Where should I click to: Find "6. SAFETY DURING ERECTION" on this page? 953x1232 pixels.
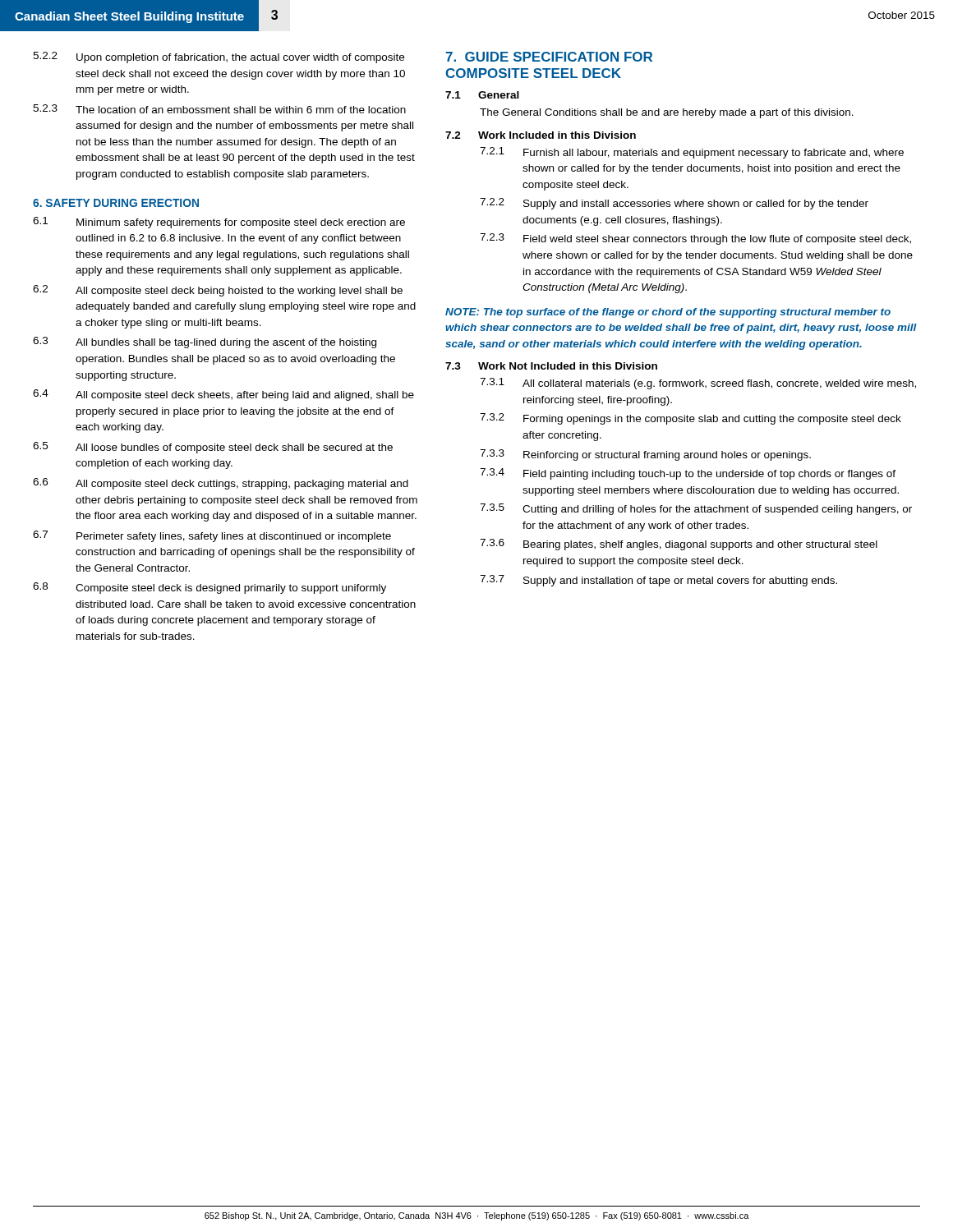point(116,203)
